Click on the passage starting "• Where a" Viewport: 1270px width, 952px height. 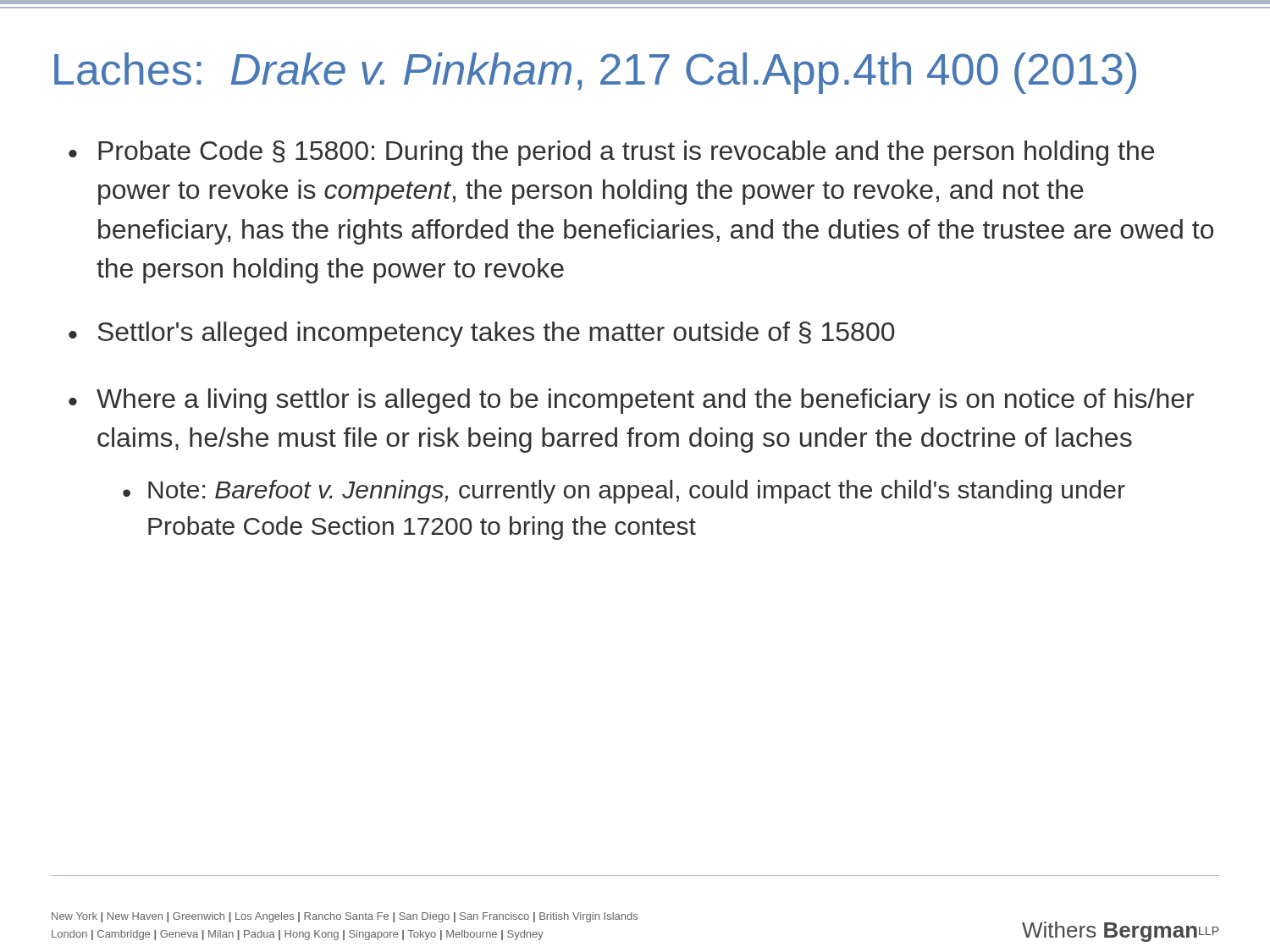point(631,401)
